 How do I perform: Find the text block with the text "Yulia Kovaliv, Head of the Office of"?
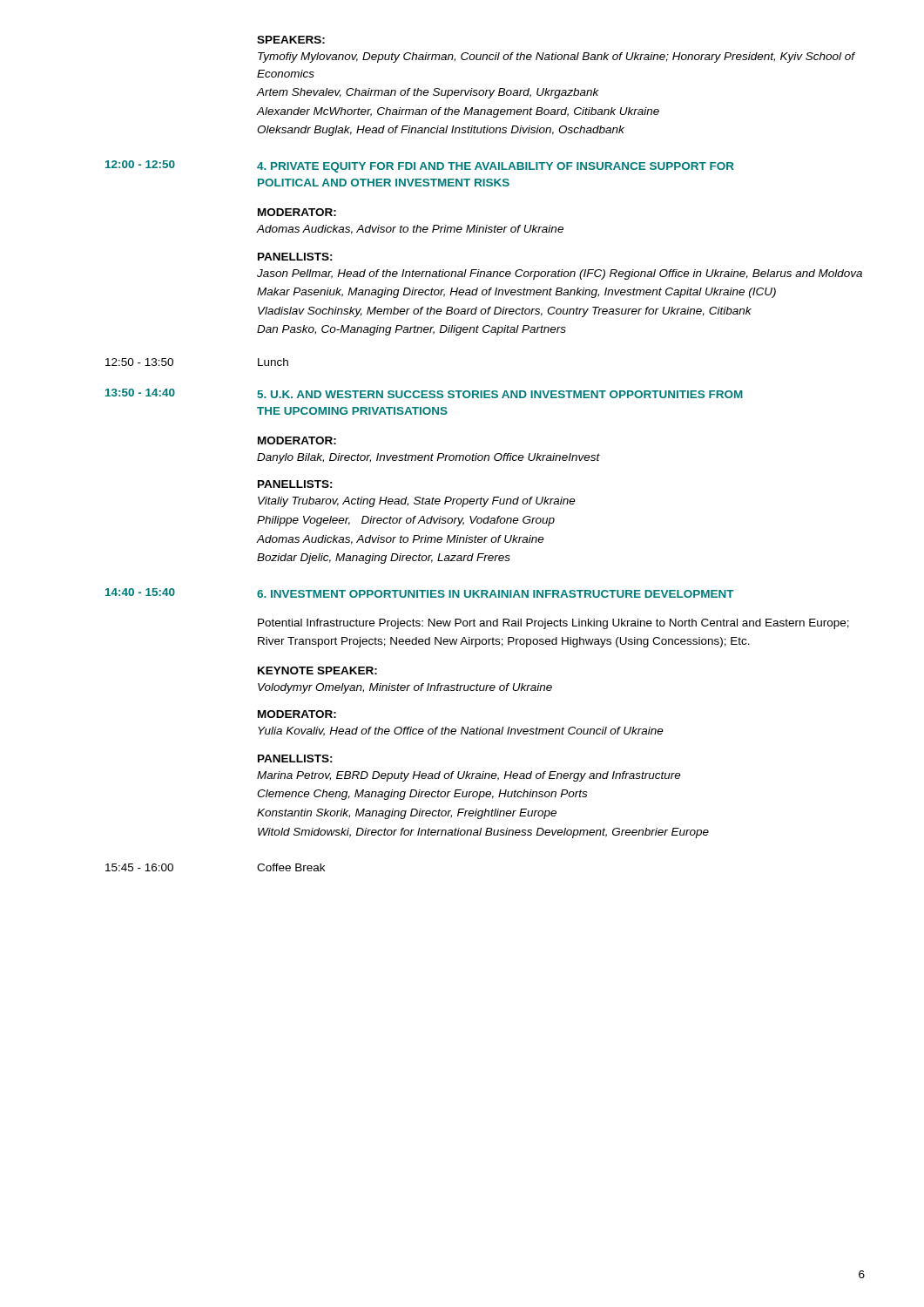coord(460,731)
